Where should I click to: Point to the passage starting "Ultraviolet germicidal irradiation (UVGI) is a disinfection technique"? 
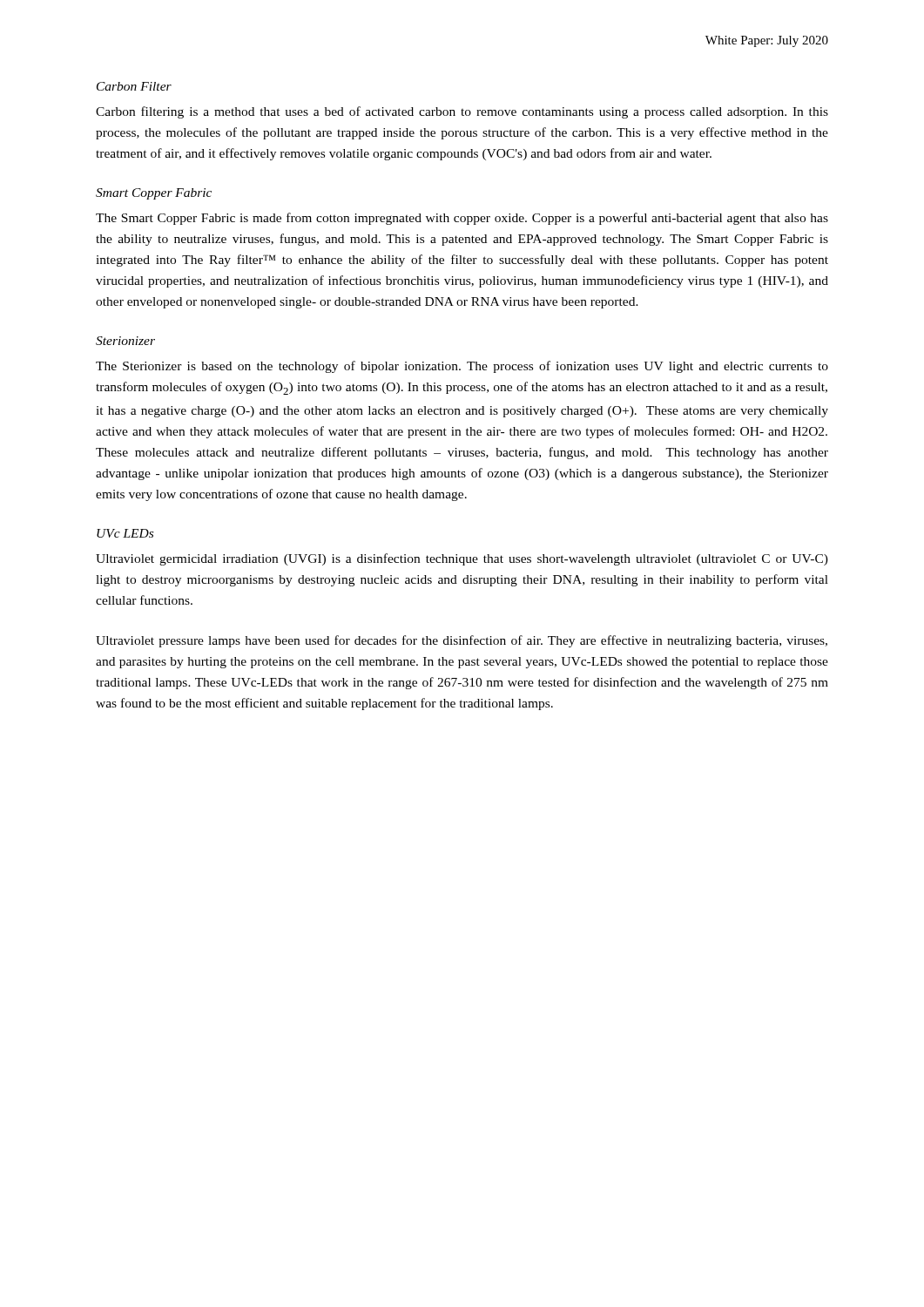462,580
